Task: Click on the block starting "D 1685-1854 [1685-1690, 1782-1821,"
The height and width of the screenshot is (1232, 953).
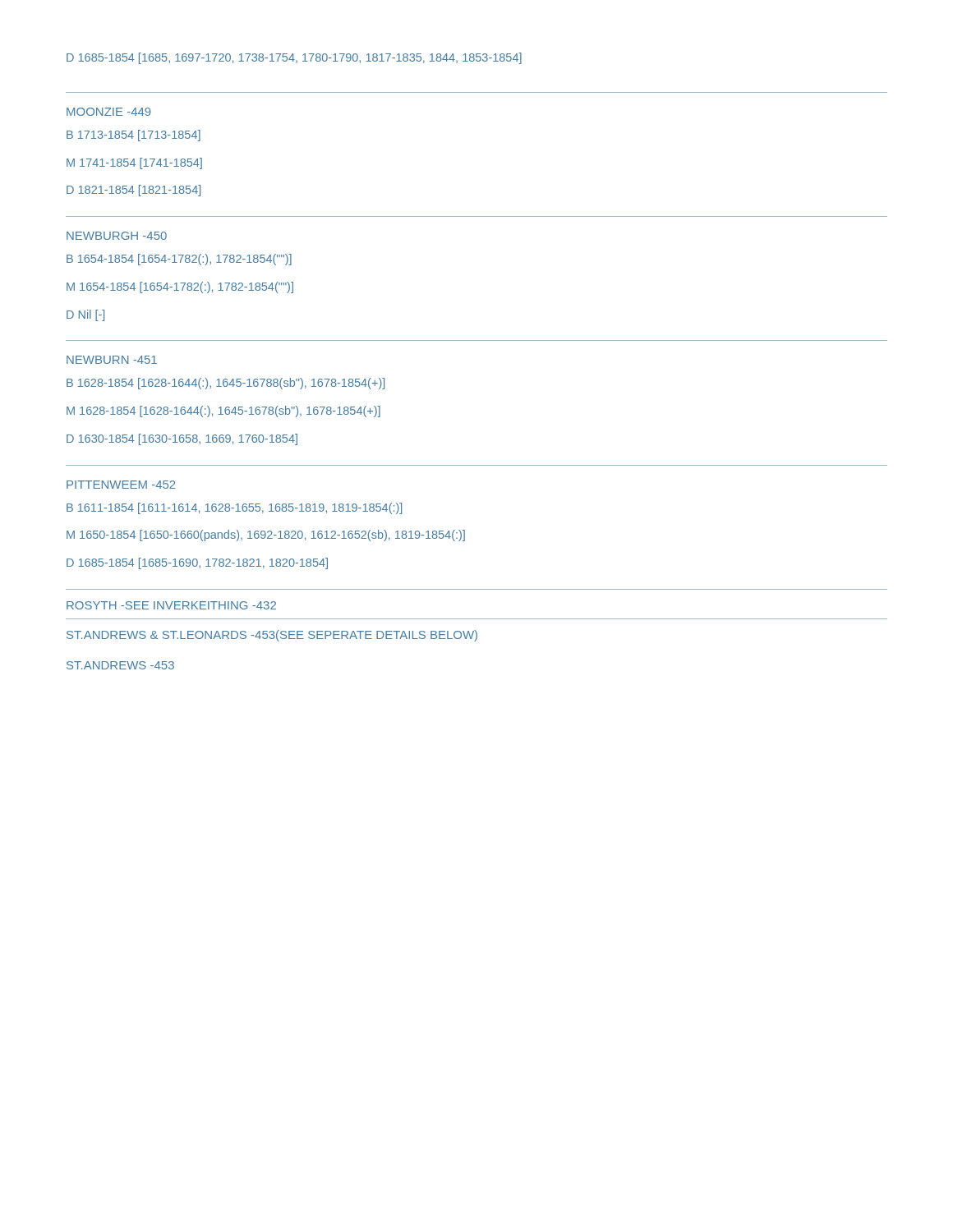Action: pyautogui.click(x=197, y=563)
